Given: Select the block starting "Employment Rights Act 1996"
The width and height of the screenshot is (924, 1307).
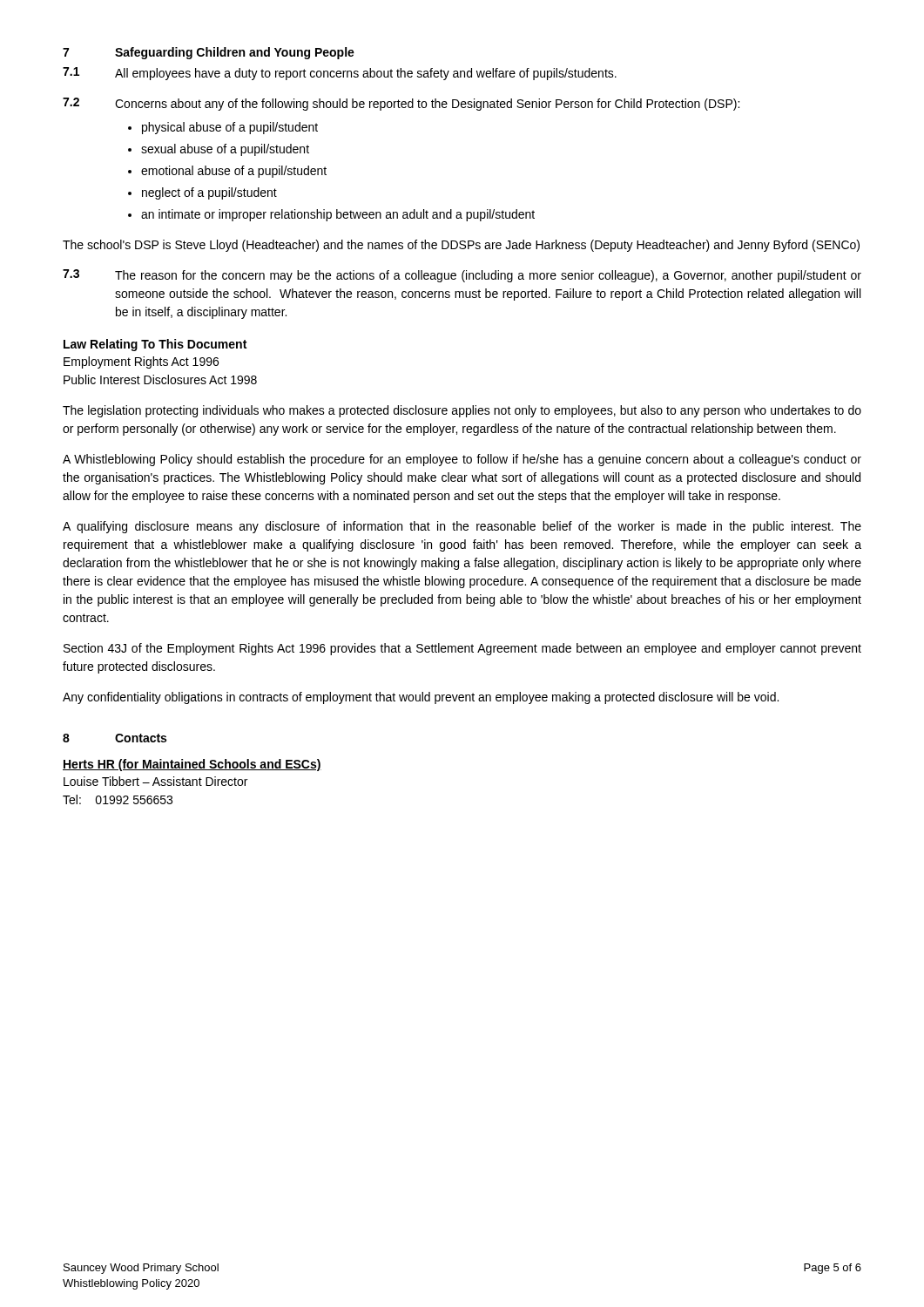Looking at the screenshot, I should point(141,362).
